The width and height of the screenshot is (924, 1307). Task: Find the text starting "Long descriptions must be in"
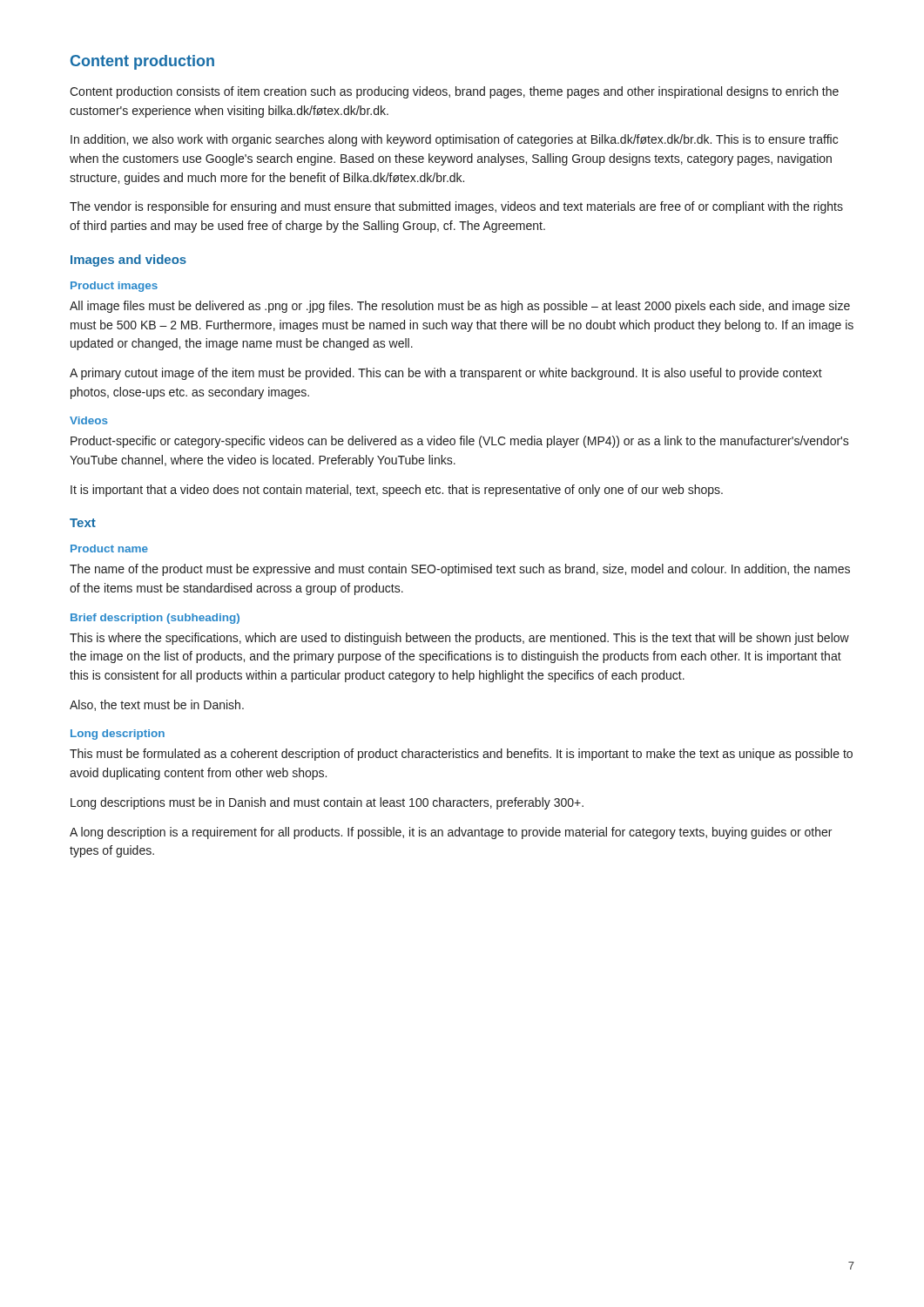click(x=462, y=803)
